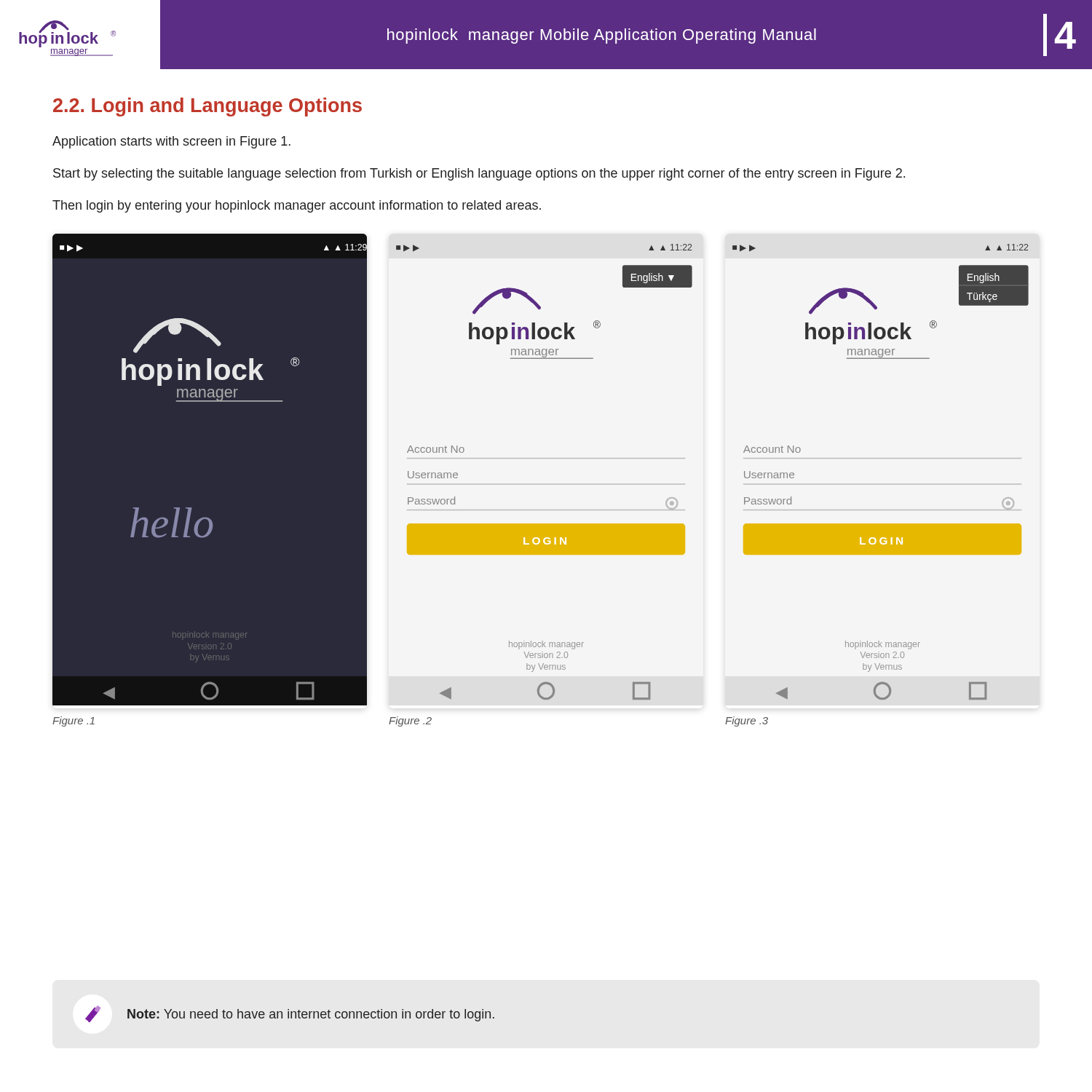Point to the region starting "Then login by entering your hopinlock"
1092x1092 pixels.
(297, 205)
